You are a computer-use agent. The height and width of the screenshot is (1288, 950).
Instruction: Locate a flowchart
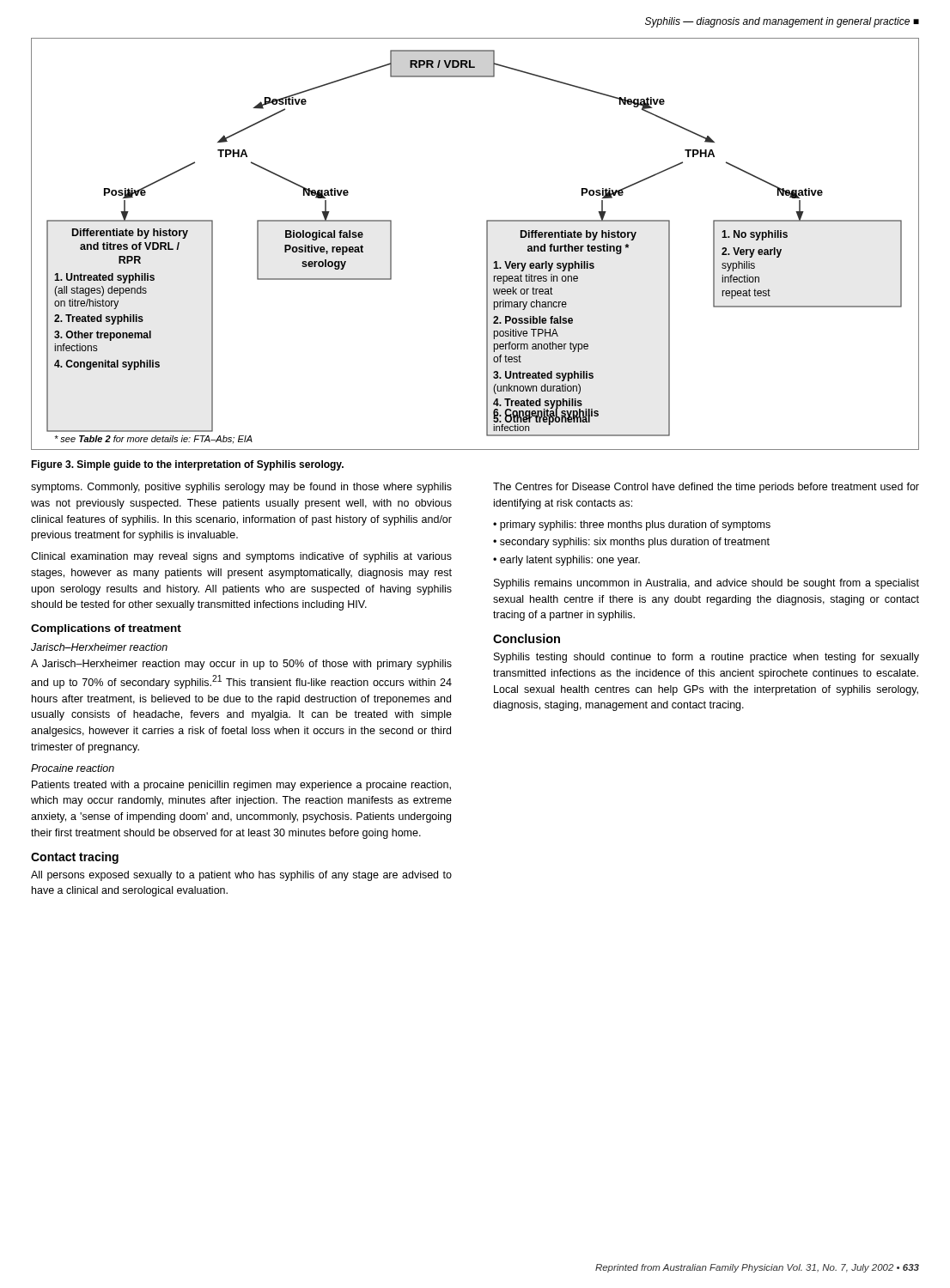(475, 244)
